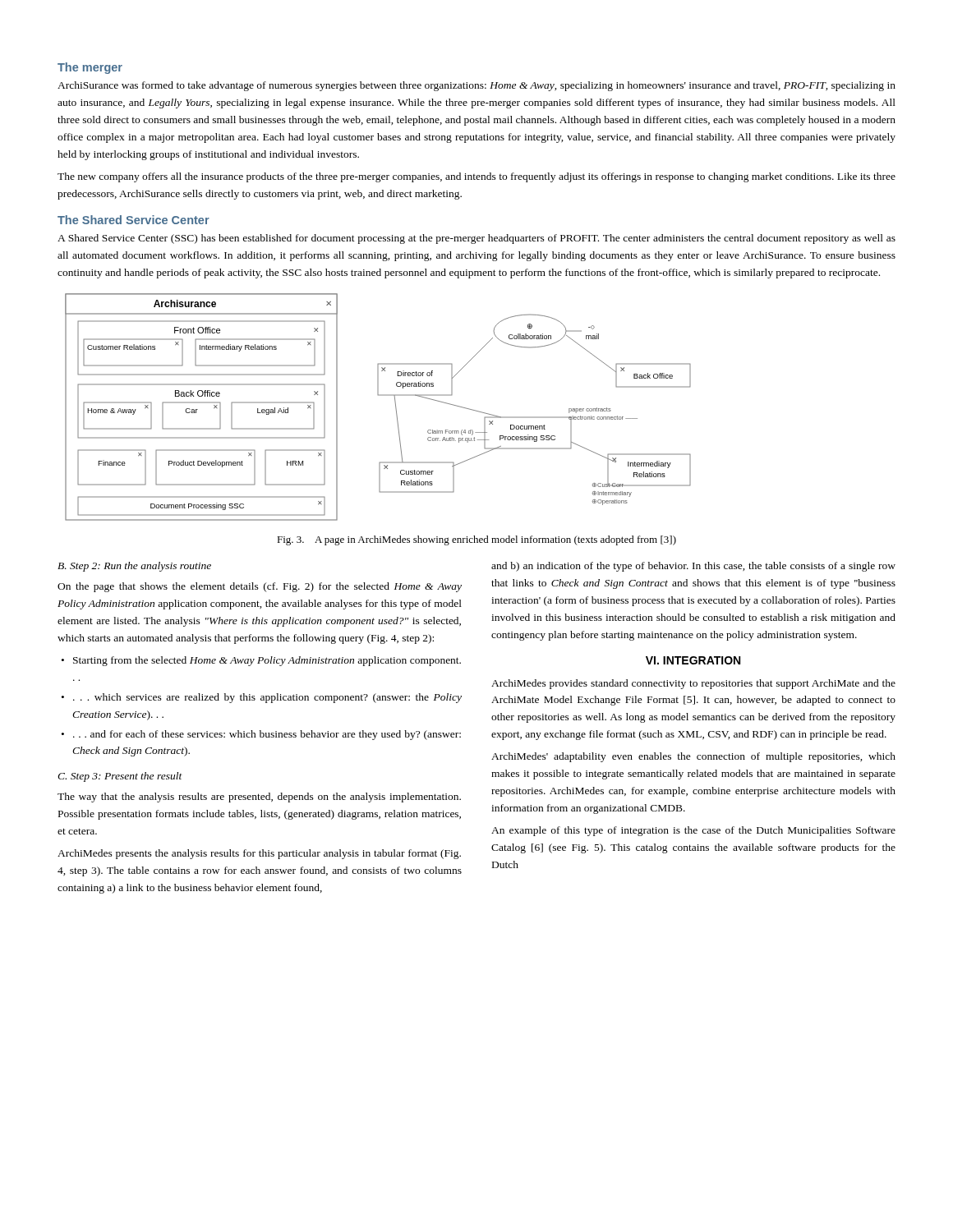The width and height of the screenshot is (953, 1232).
Task: Find the text block that says "The way that the analysis results are presented,"
Action: coord(260,814)
